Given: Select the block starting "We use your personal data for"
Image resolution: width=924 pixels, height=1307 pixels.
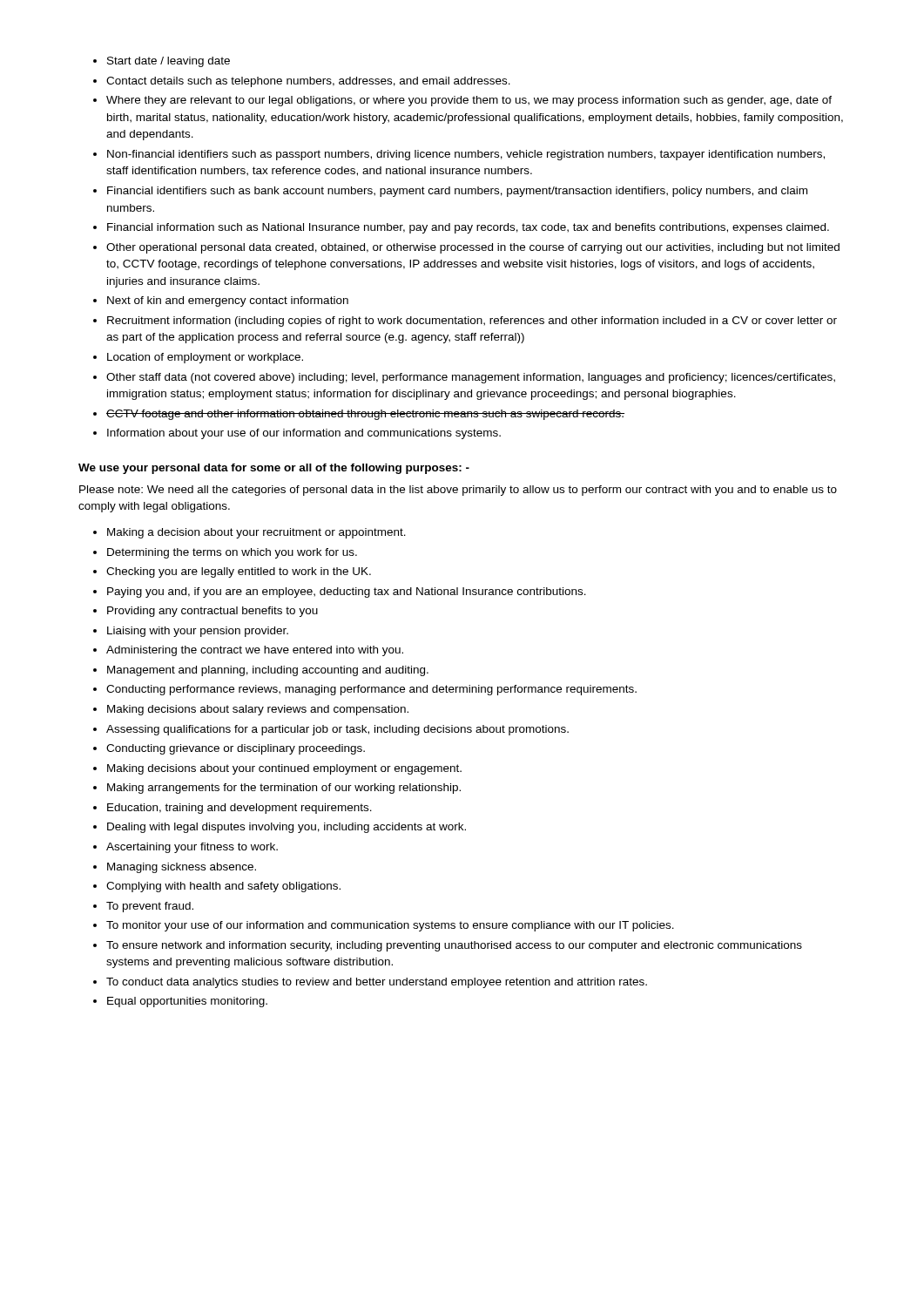Looking at the screenshot, I should click(274, 467).
